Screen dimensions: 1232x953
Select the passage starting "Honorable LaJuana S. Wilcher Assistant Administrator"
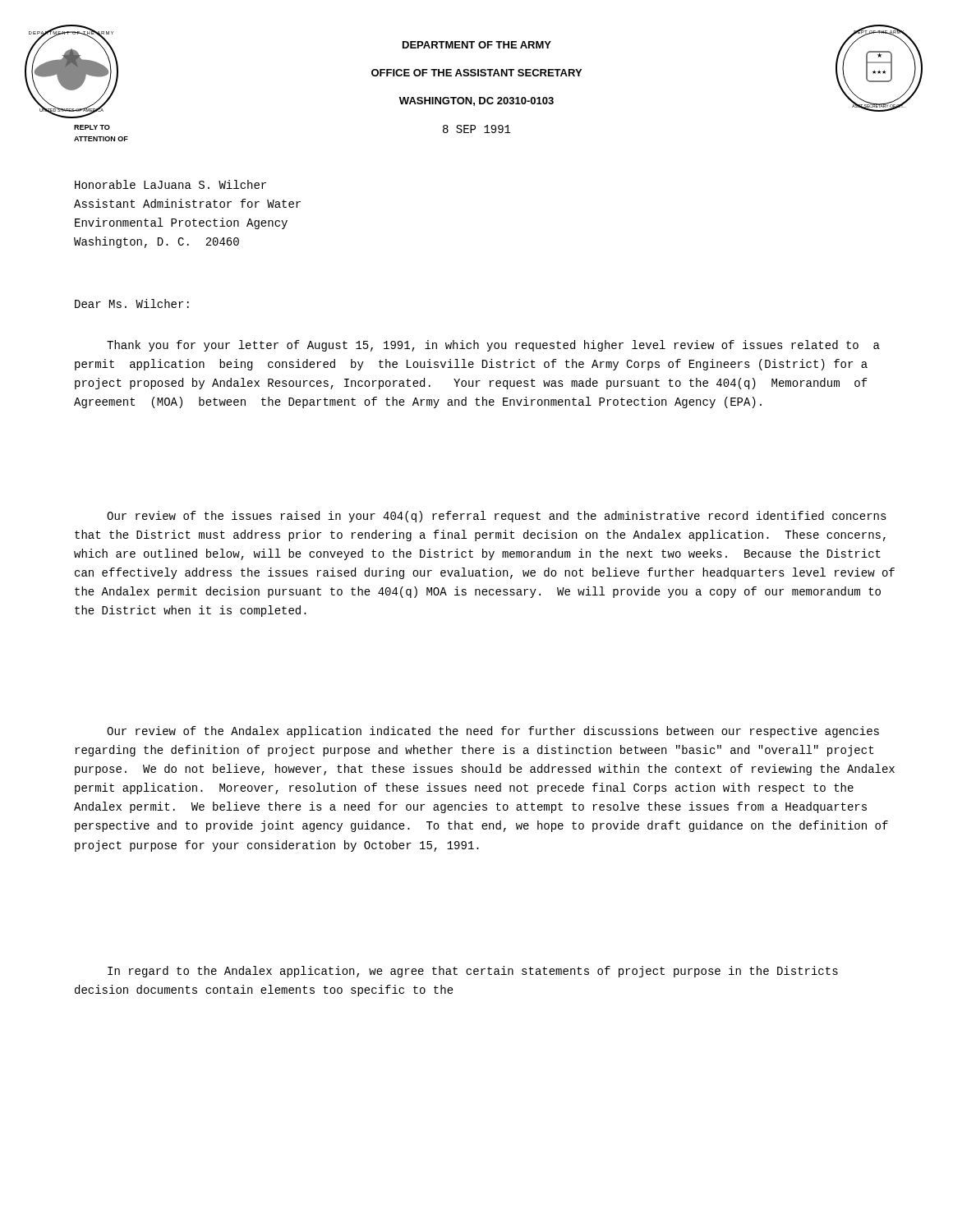tap(188, 214)
